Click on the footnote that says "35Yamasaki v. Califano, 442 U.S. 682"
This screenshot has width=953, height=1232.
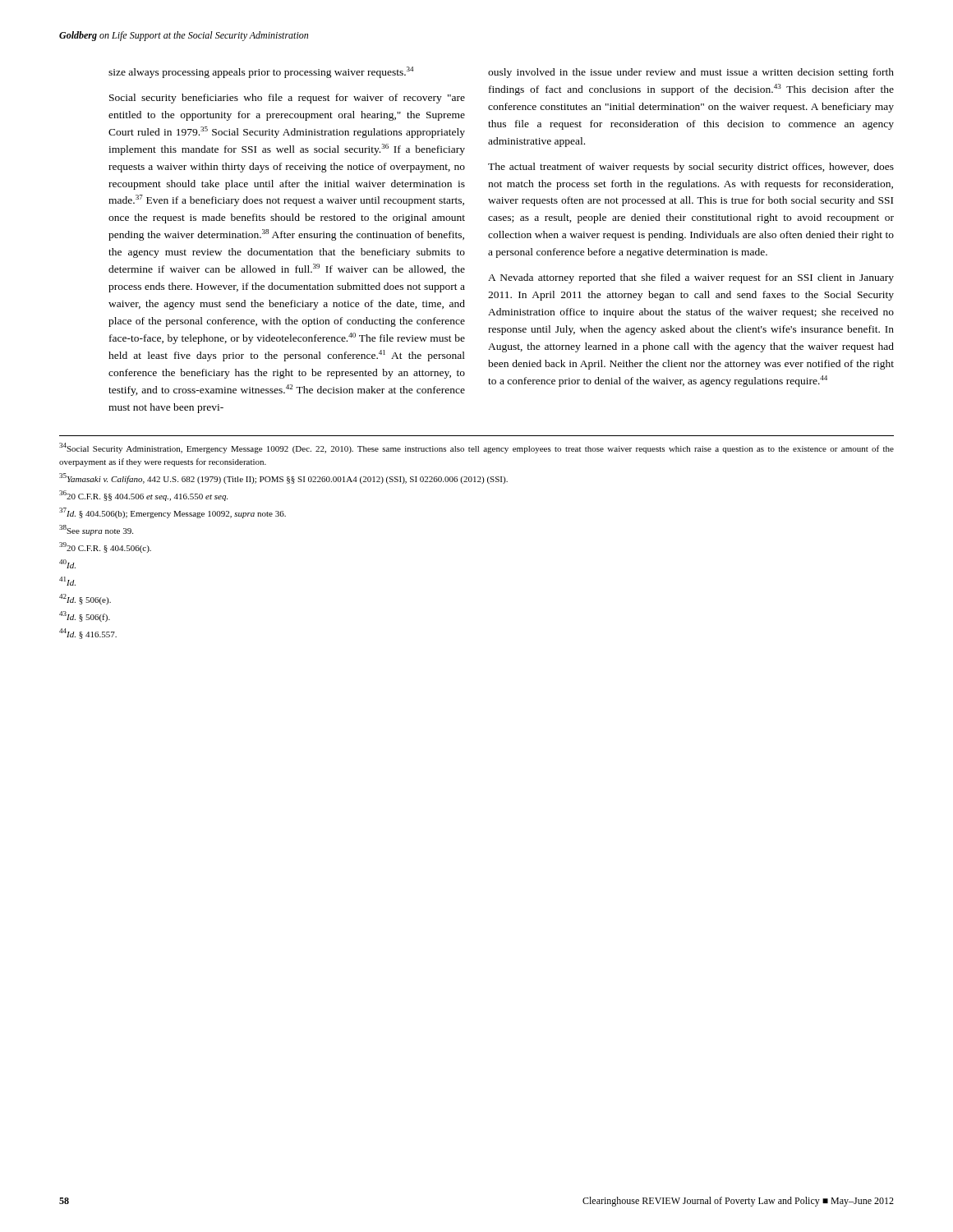pos(284,479)
